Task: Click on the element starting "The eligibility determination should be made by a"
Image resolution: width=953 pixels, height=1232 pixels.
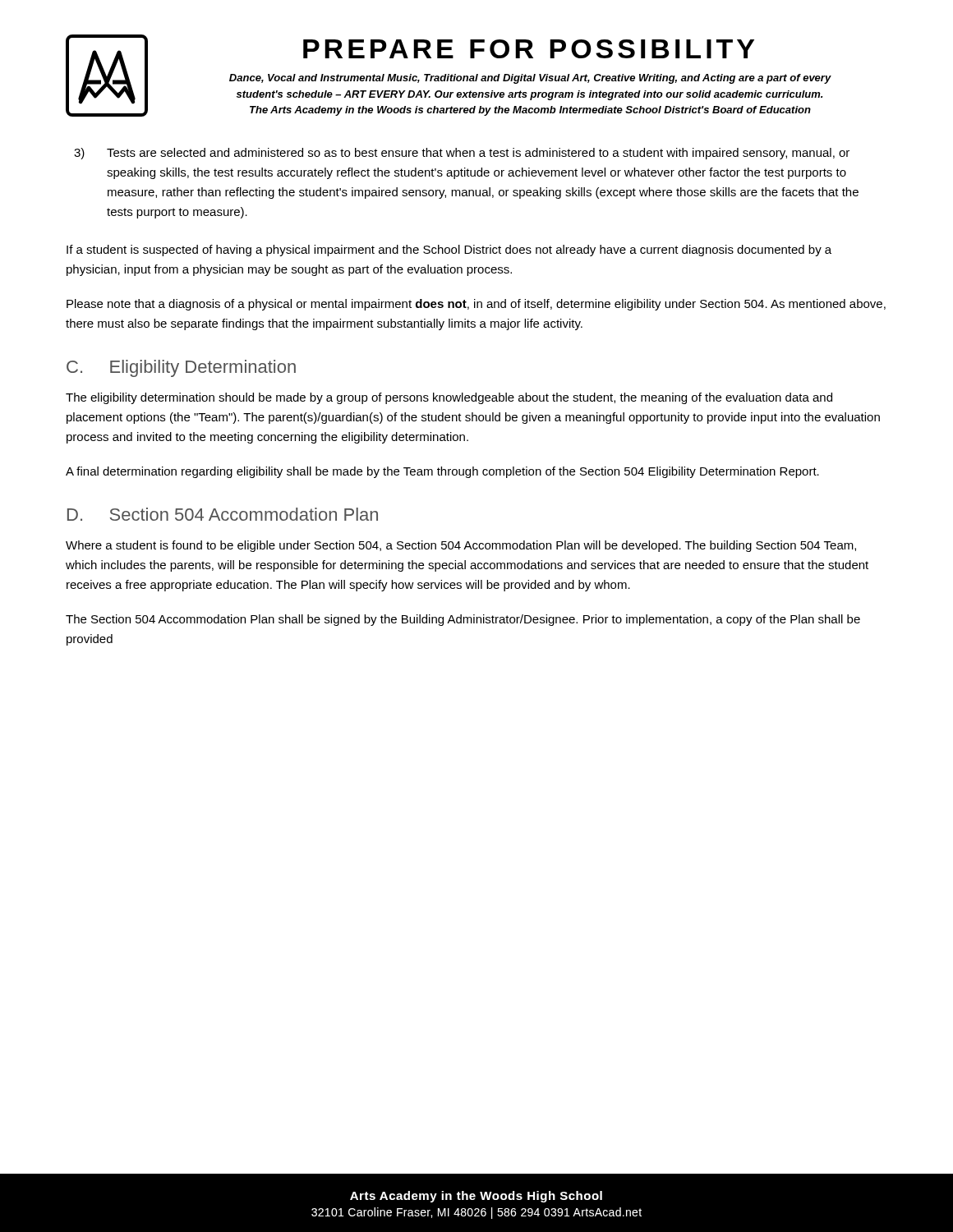Action: click(x=473, y=416)
